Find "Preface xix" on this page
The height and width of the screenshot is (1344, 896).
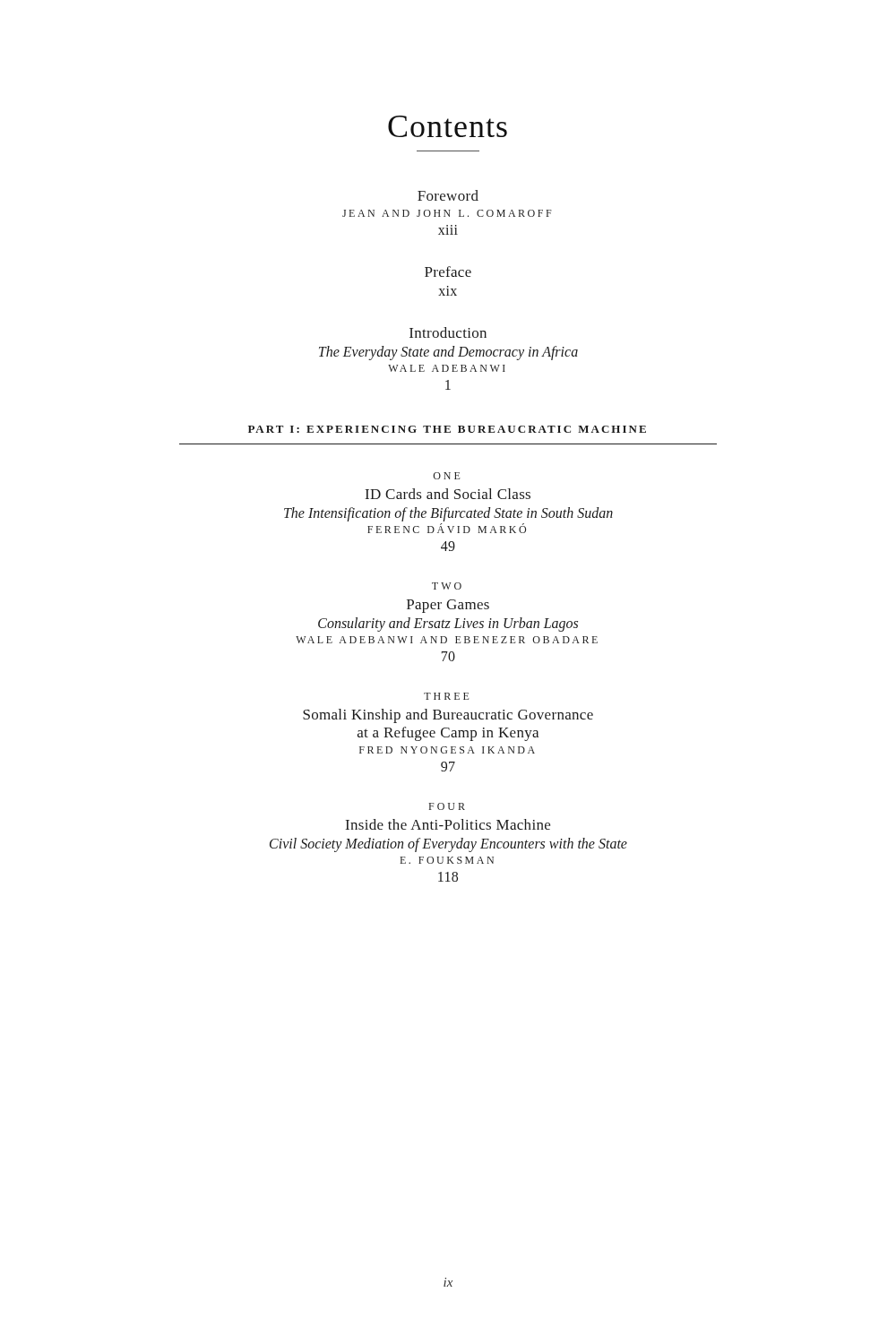448,281
